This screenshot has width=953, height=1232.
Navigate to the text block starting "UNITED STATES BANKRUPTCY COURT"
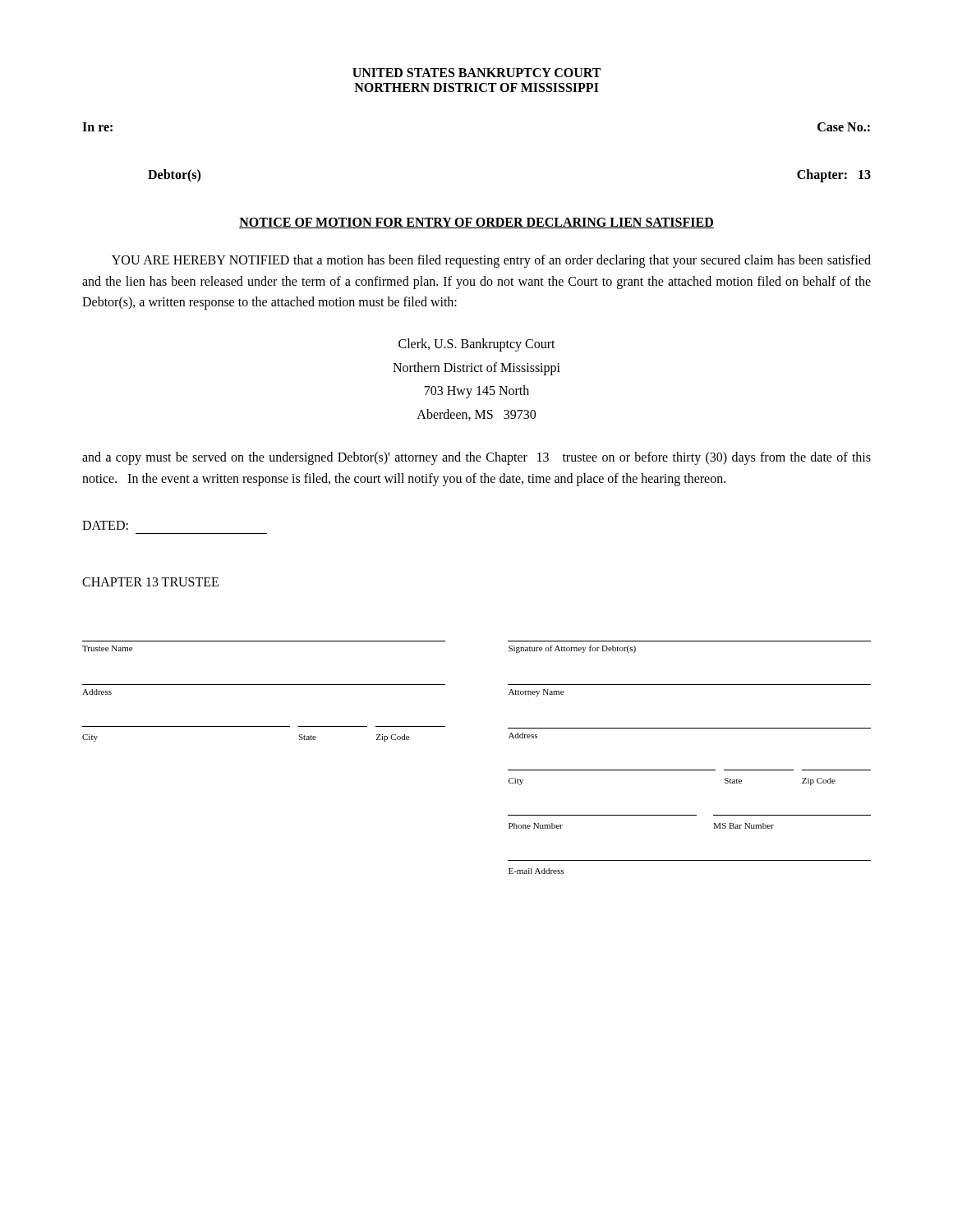tap(476, 80)
